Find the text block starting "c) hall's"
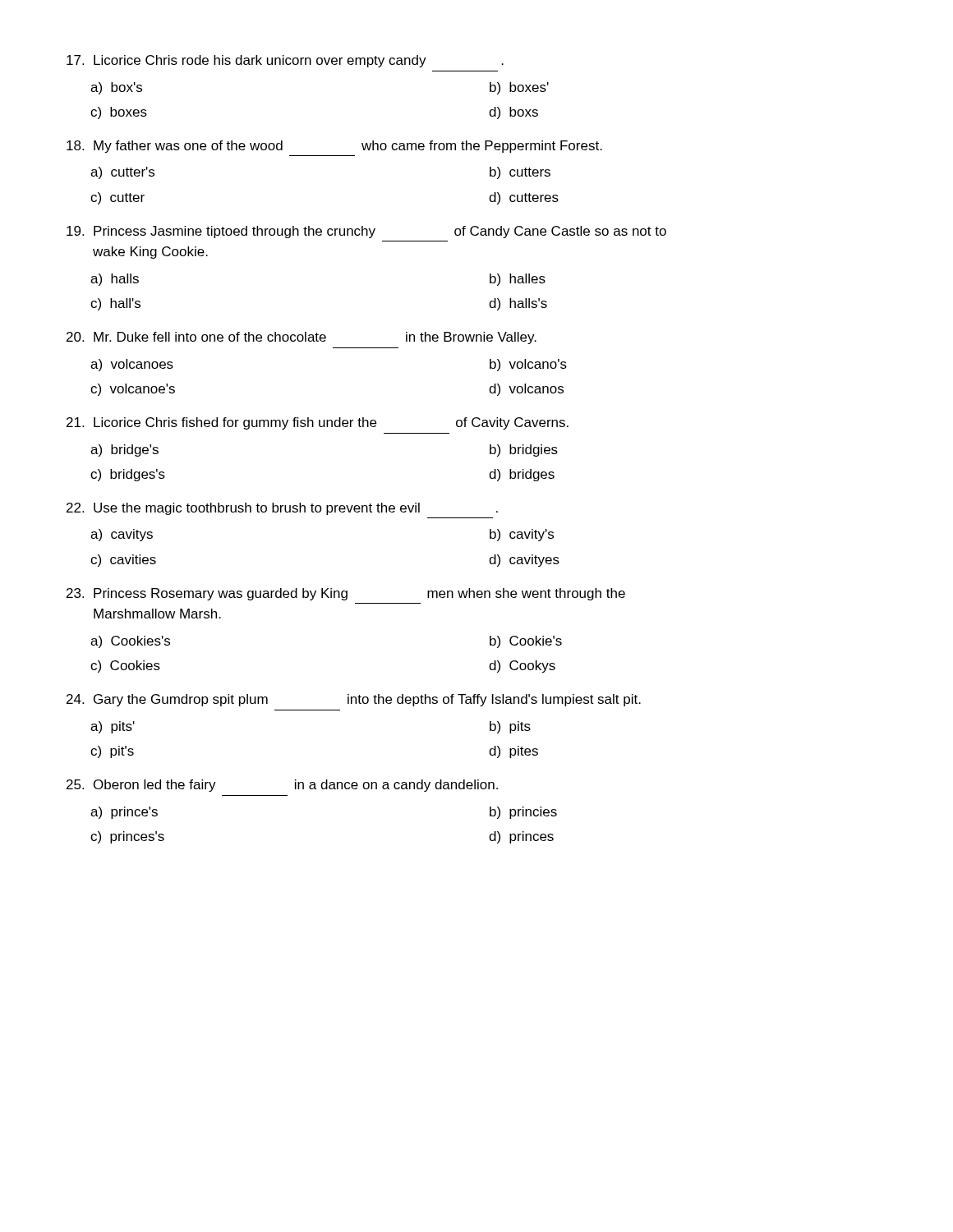The width and height of the screenshot is (953, 1232). coord(116,303)
